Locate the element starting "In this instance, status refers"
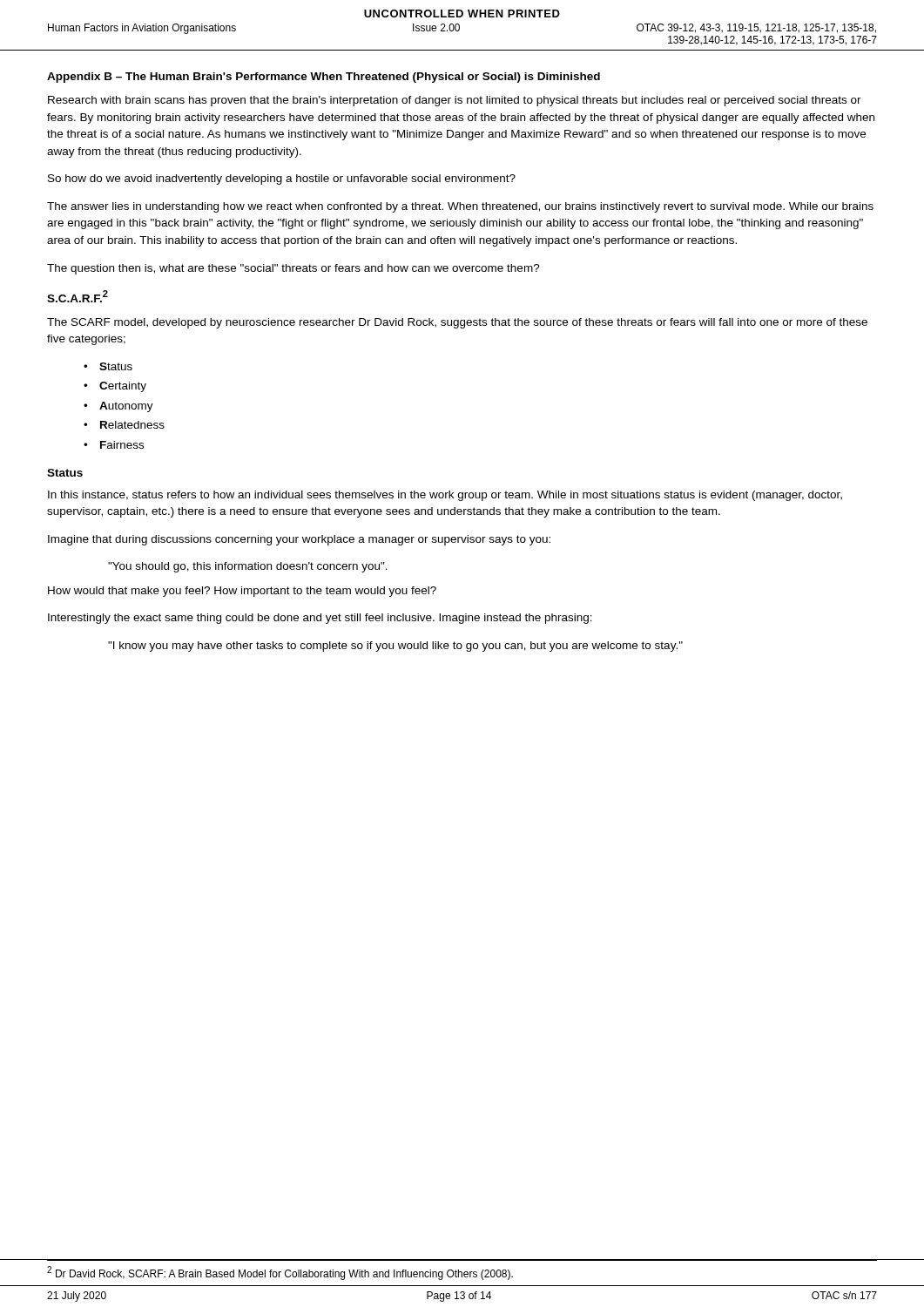Screen dimensions: 1307x924 point(445,503)
